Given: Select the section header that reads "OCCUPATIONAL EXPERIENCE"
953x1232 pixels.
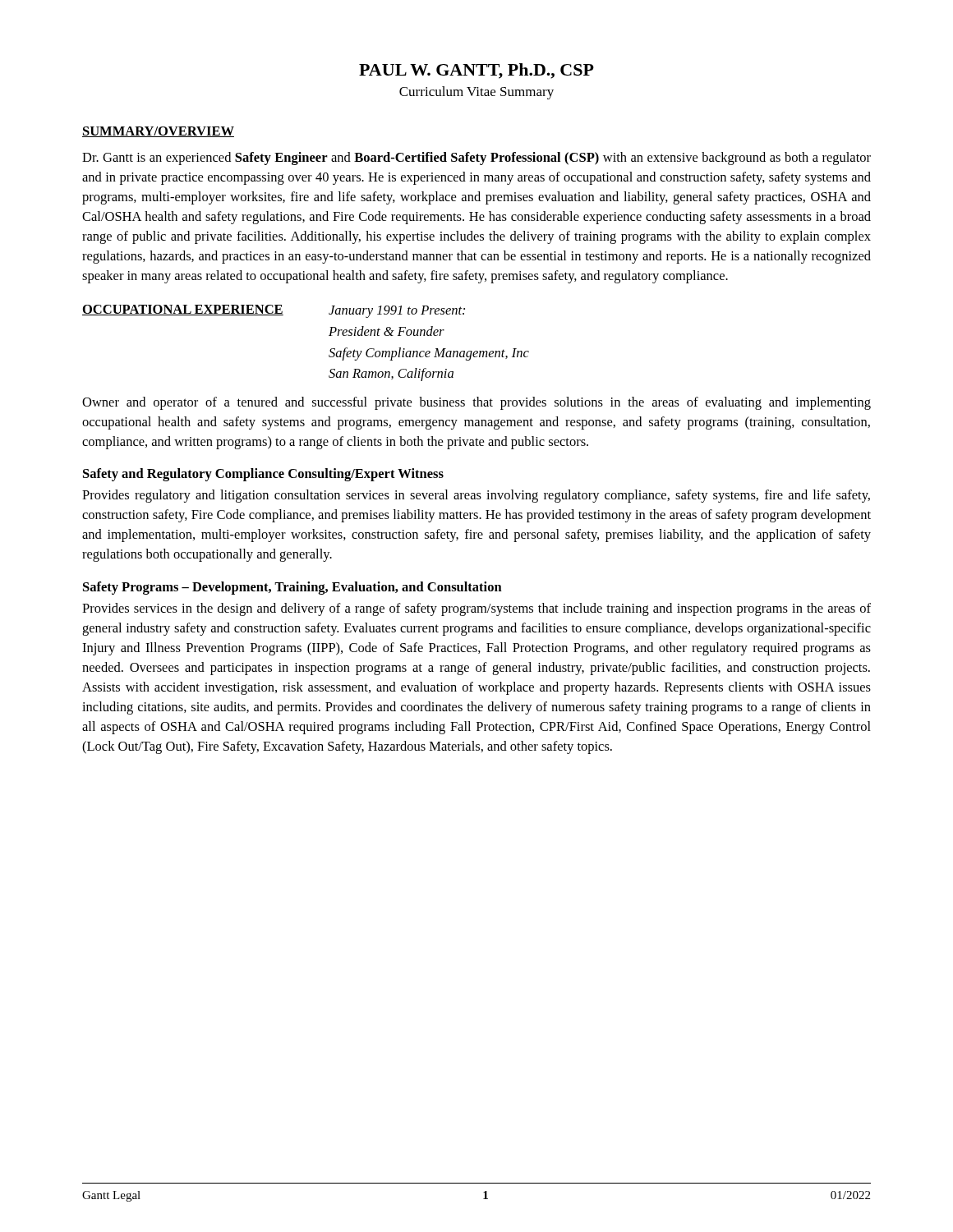Looking at the screenshot, I should coord(183,310).
